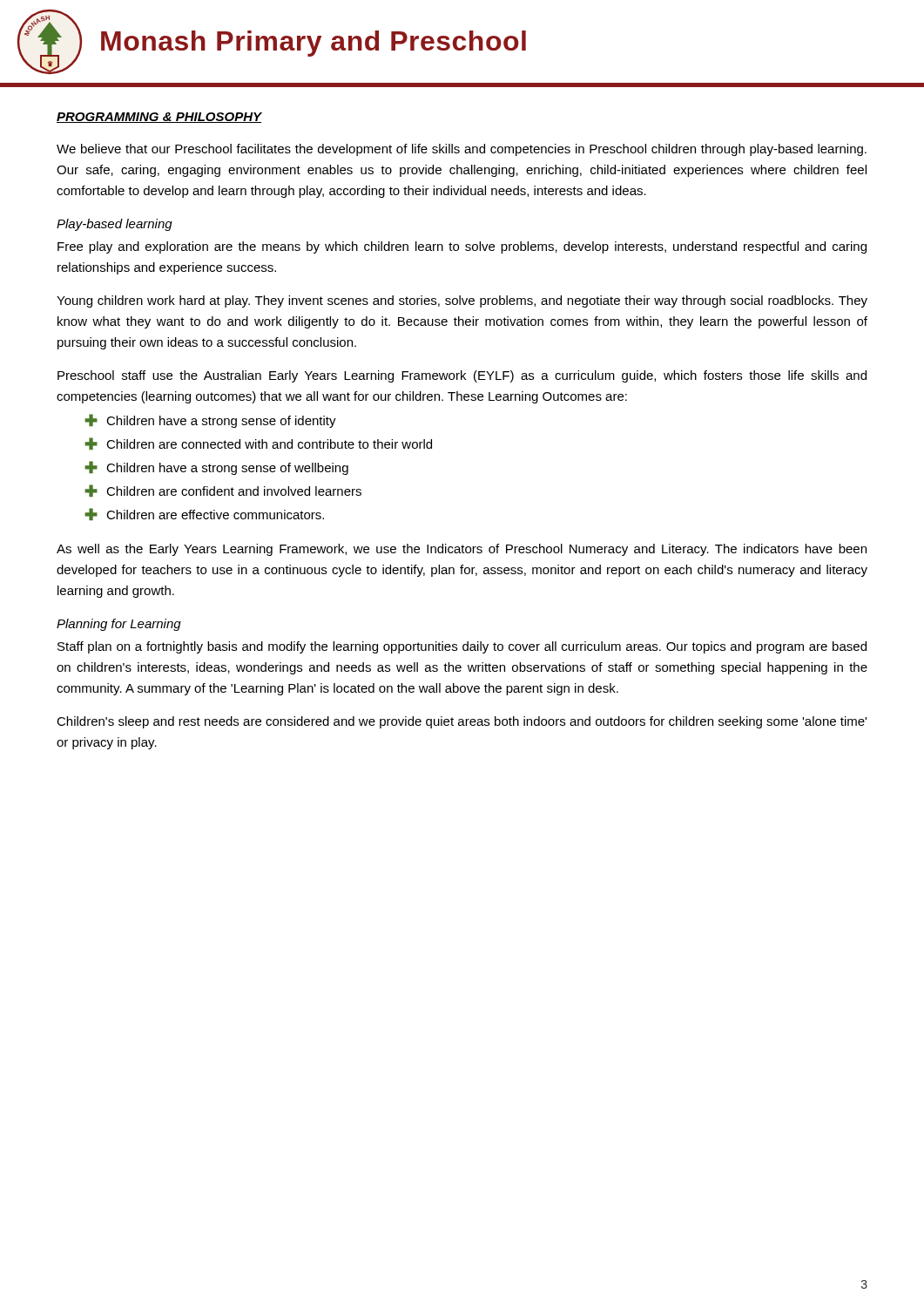
Task: Point to "✚ Children are effective communicators."
Action: [x=205, y=516]
